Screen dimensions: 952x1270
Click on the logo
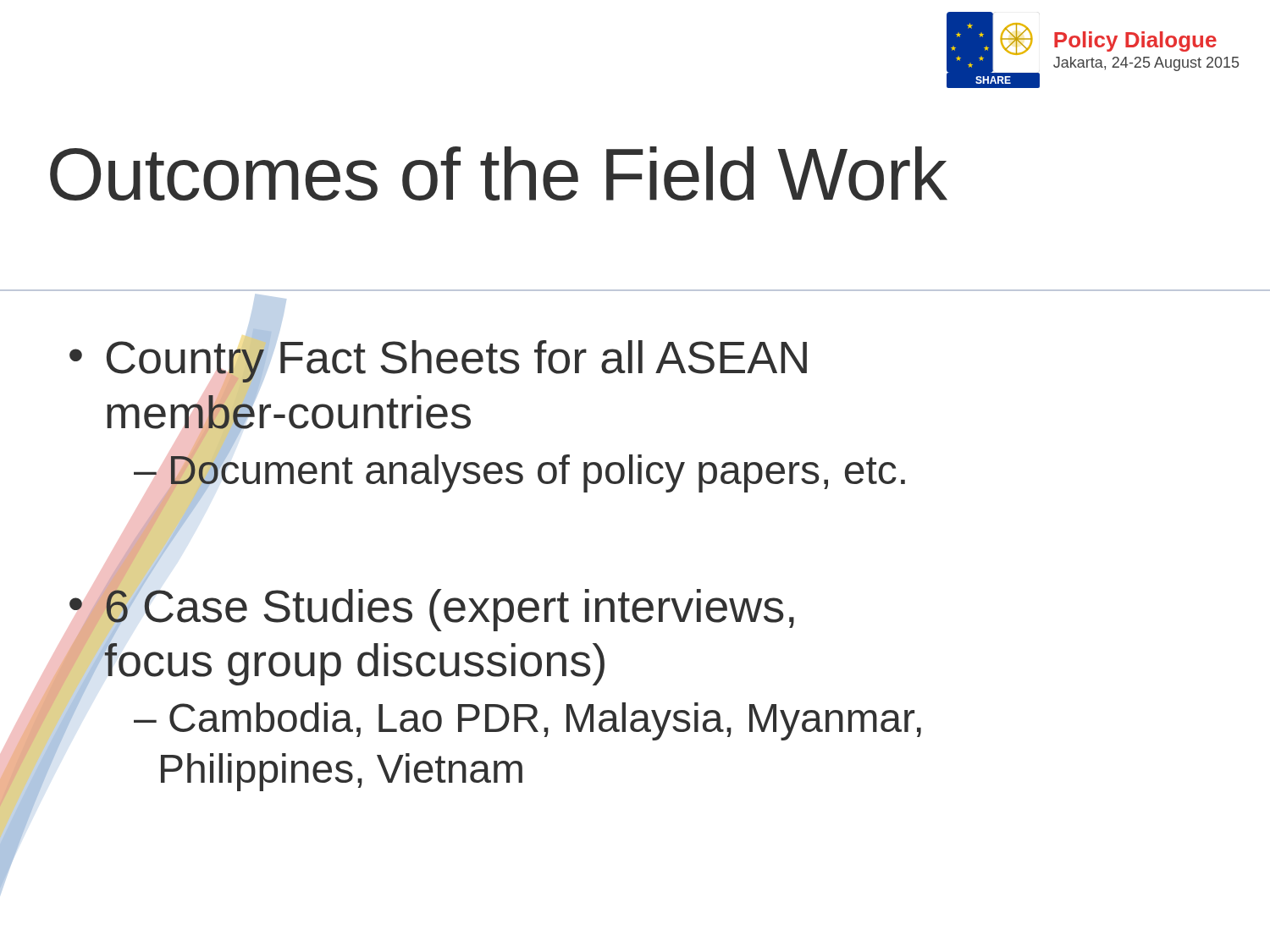tap(1093, 50)
